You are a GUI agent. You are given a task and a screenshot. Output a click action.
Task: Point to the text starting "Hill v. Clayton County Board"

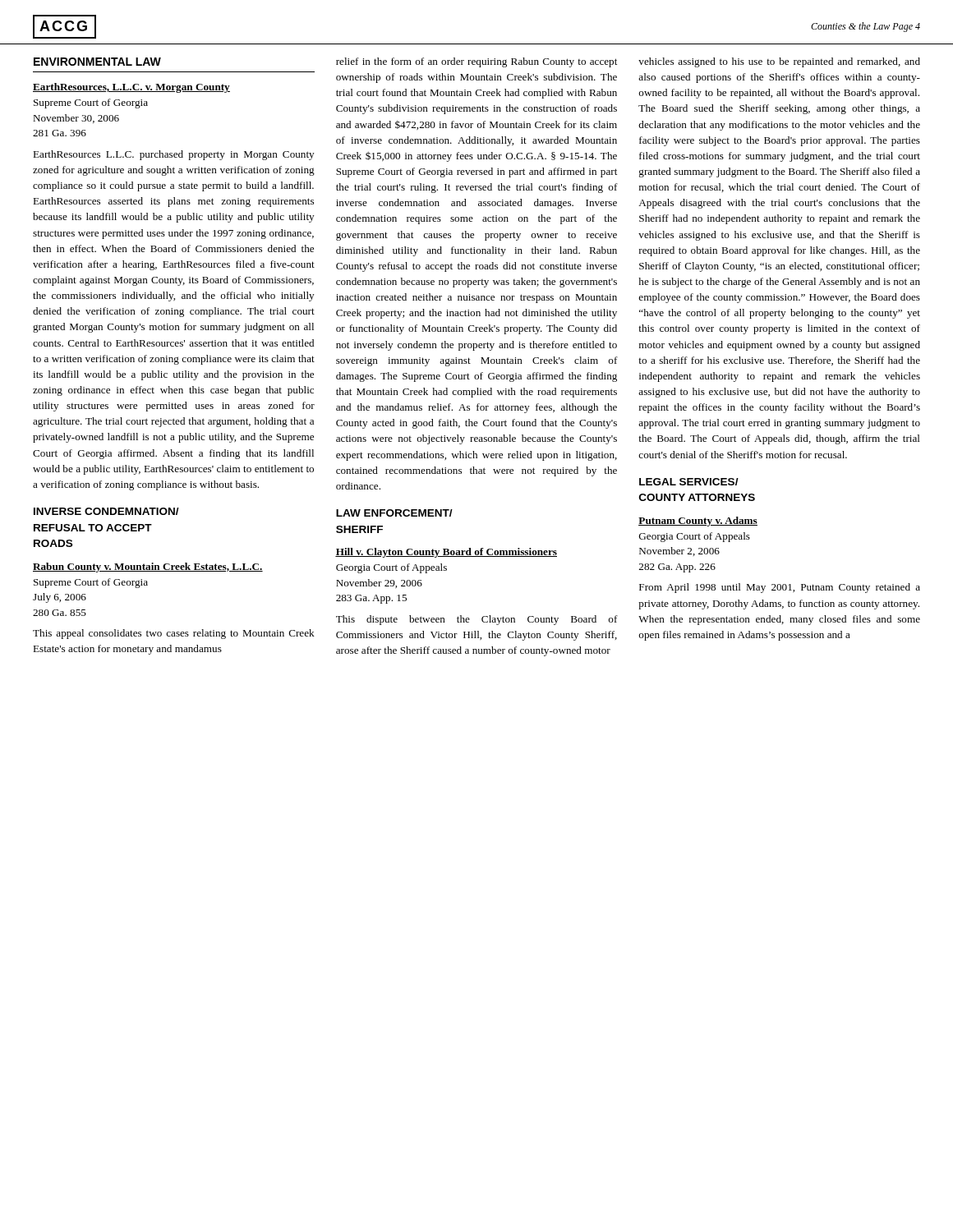(x=446, y=553)
